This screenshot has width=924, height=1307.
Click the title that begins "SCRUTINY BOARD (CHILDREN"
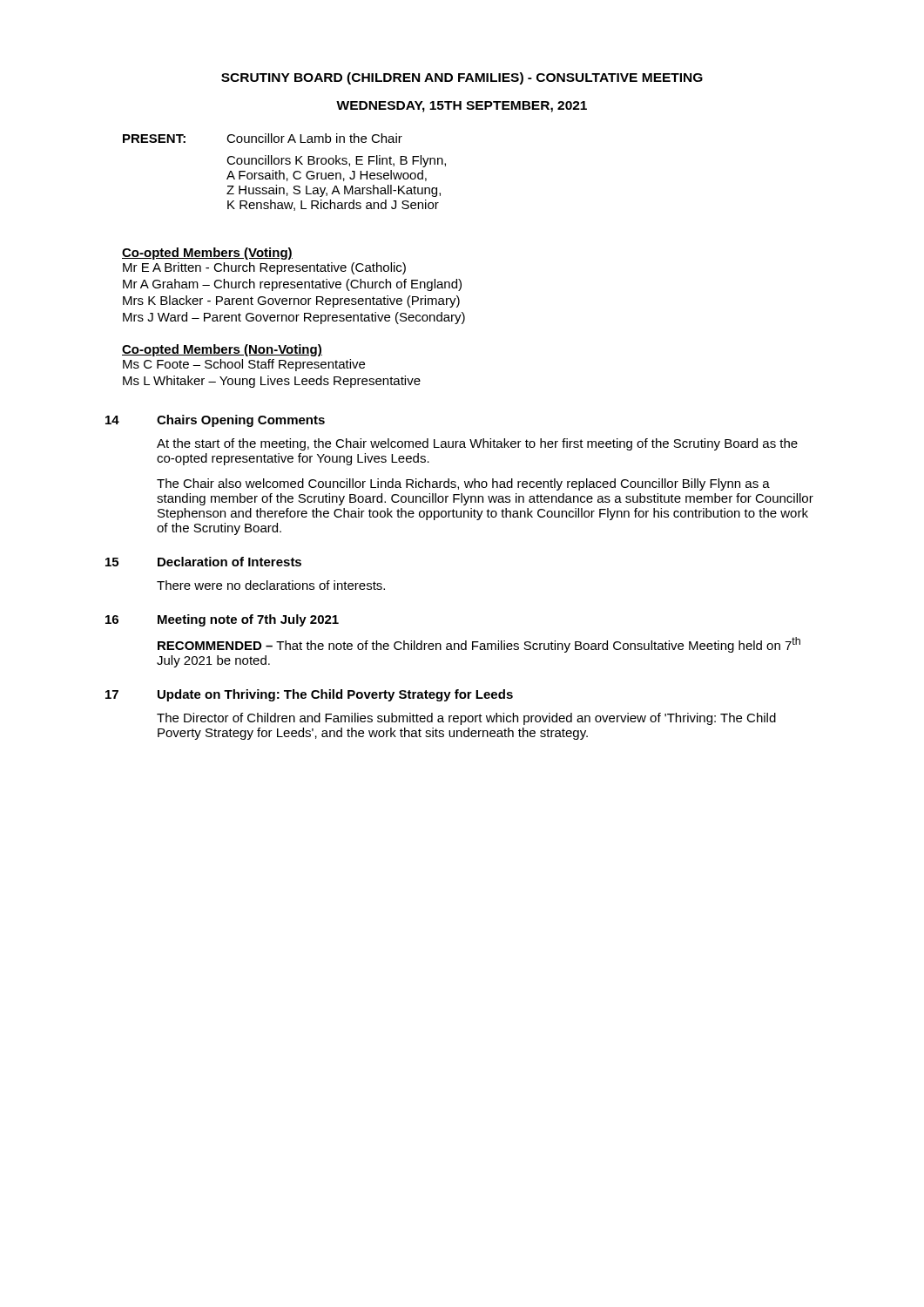coord(462,78)
